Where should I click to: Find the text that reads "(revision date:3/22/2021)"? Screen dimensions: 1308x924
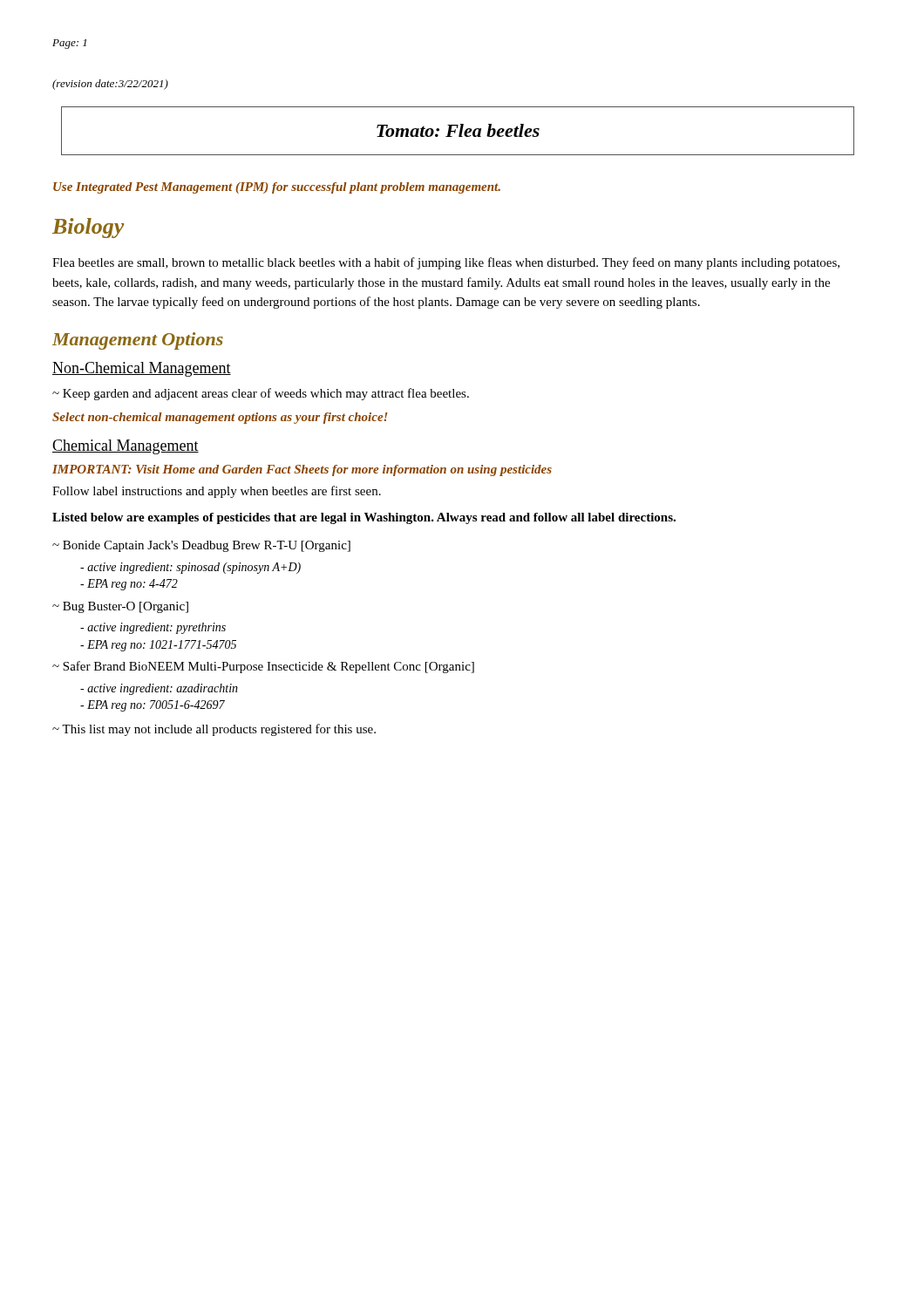click(110, 83)
